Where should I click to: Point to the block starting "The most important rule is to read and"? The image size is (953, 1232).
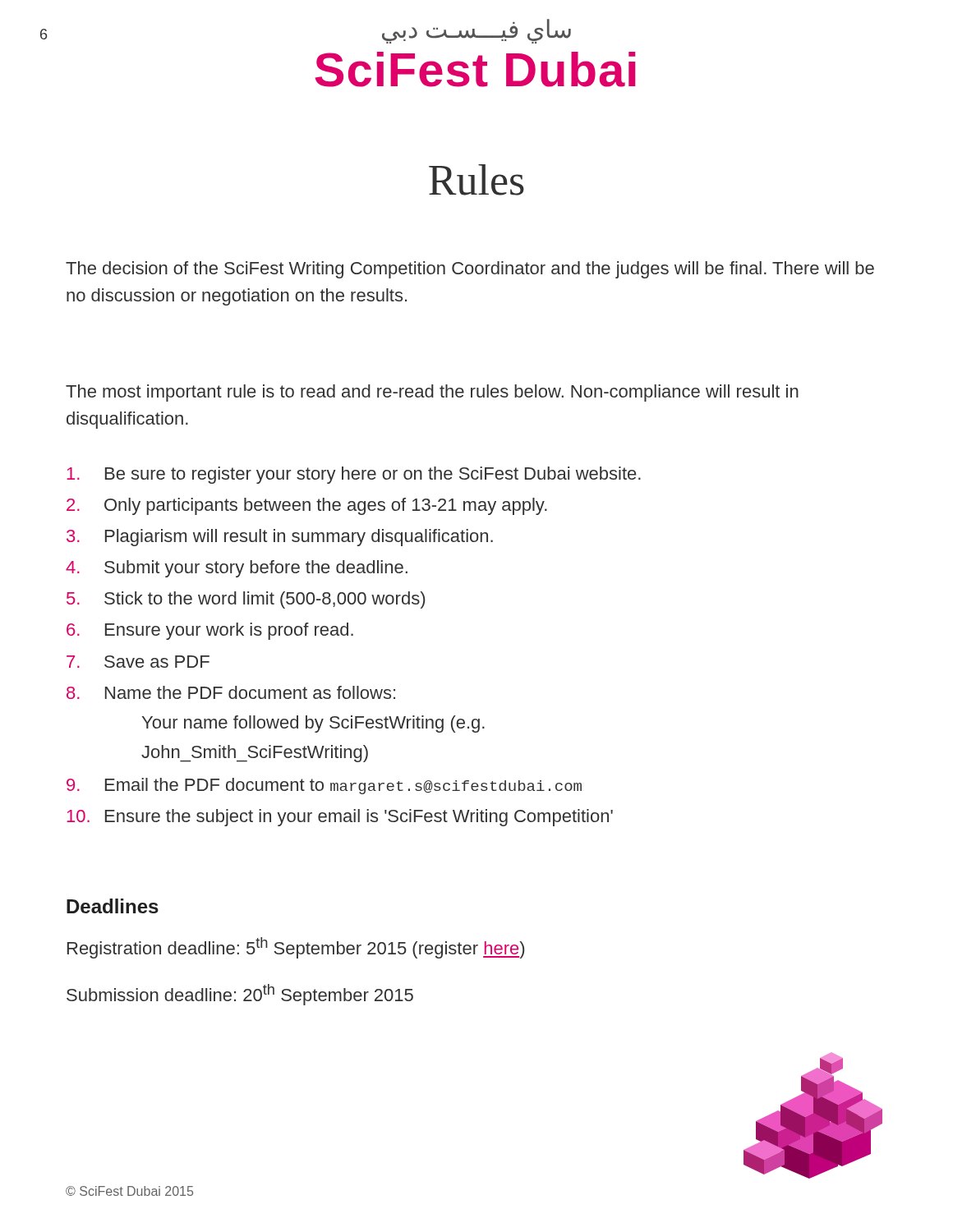point(432,405)
